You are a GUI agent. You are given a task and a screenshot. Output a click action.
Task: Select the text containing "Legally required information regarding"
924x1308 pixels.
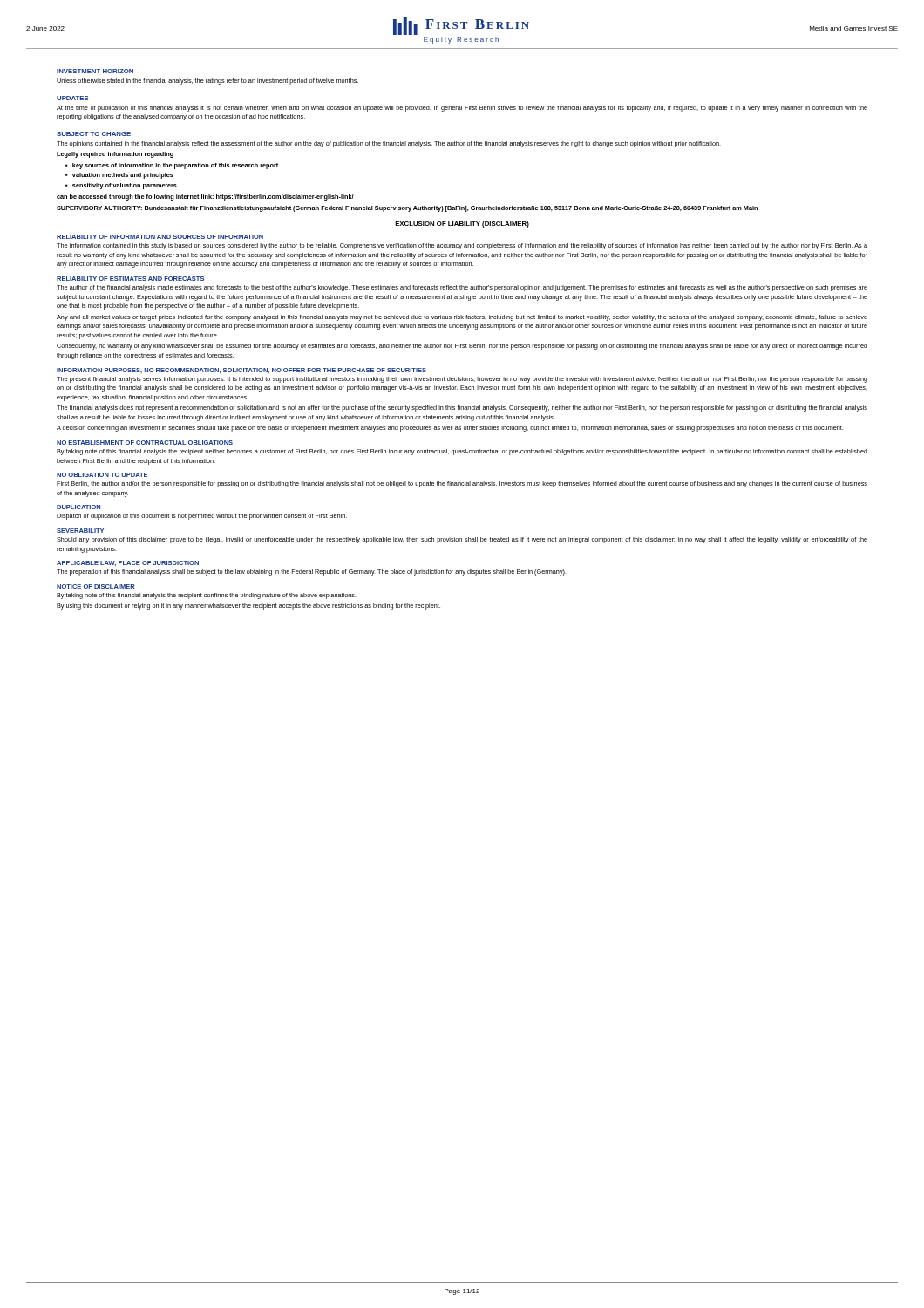tap(115, 154)
